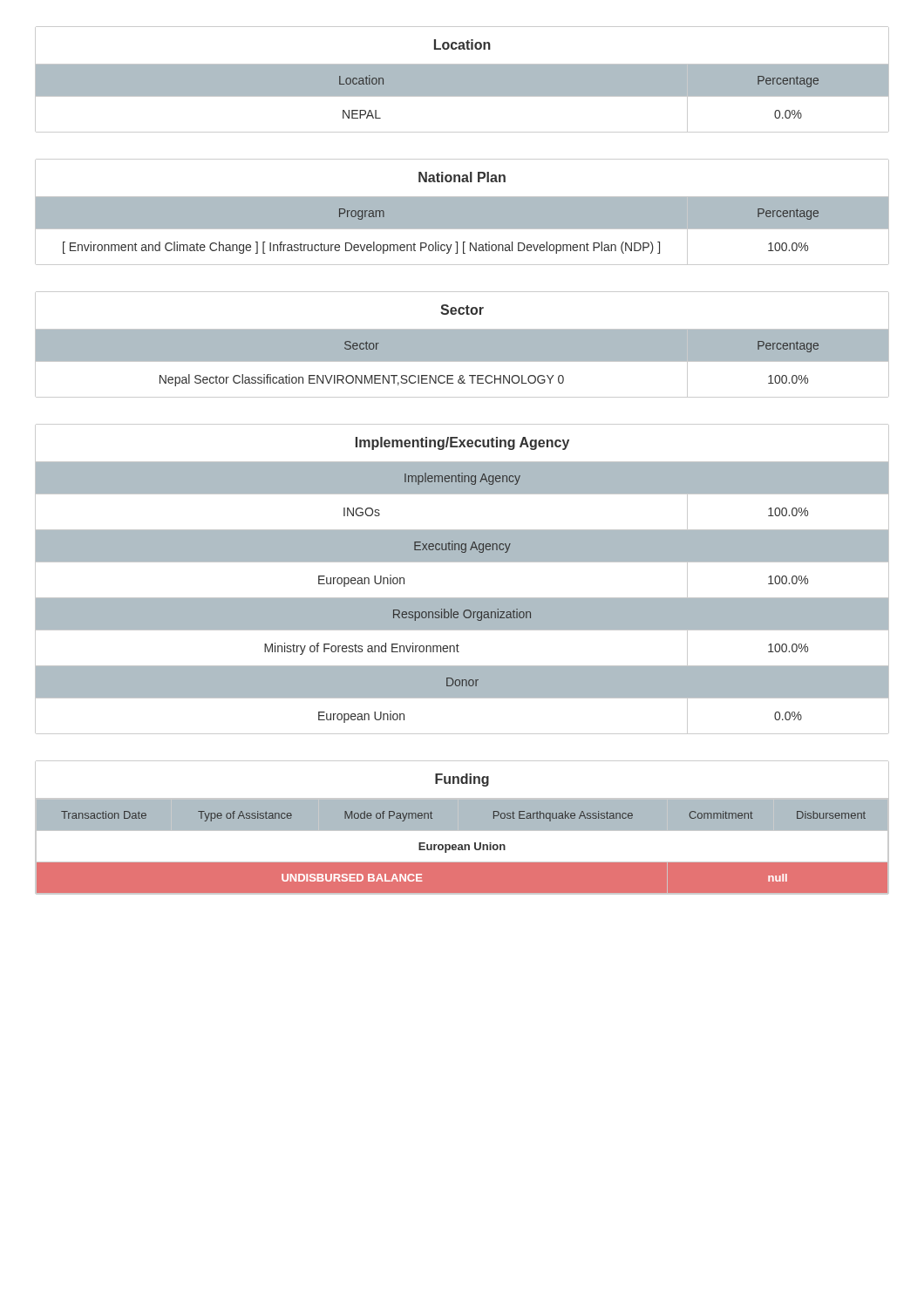The image size is (924, 1308).
Task: Find the table that mentions "Sector Sector Percentage Nepal"
Action: tap(462, 344)
